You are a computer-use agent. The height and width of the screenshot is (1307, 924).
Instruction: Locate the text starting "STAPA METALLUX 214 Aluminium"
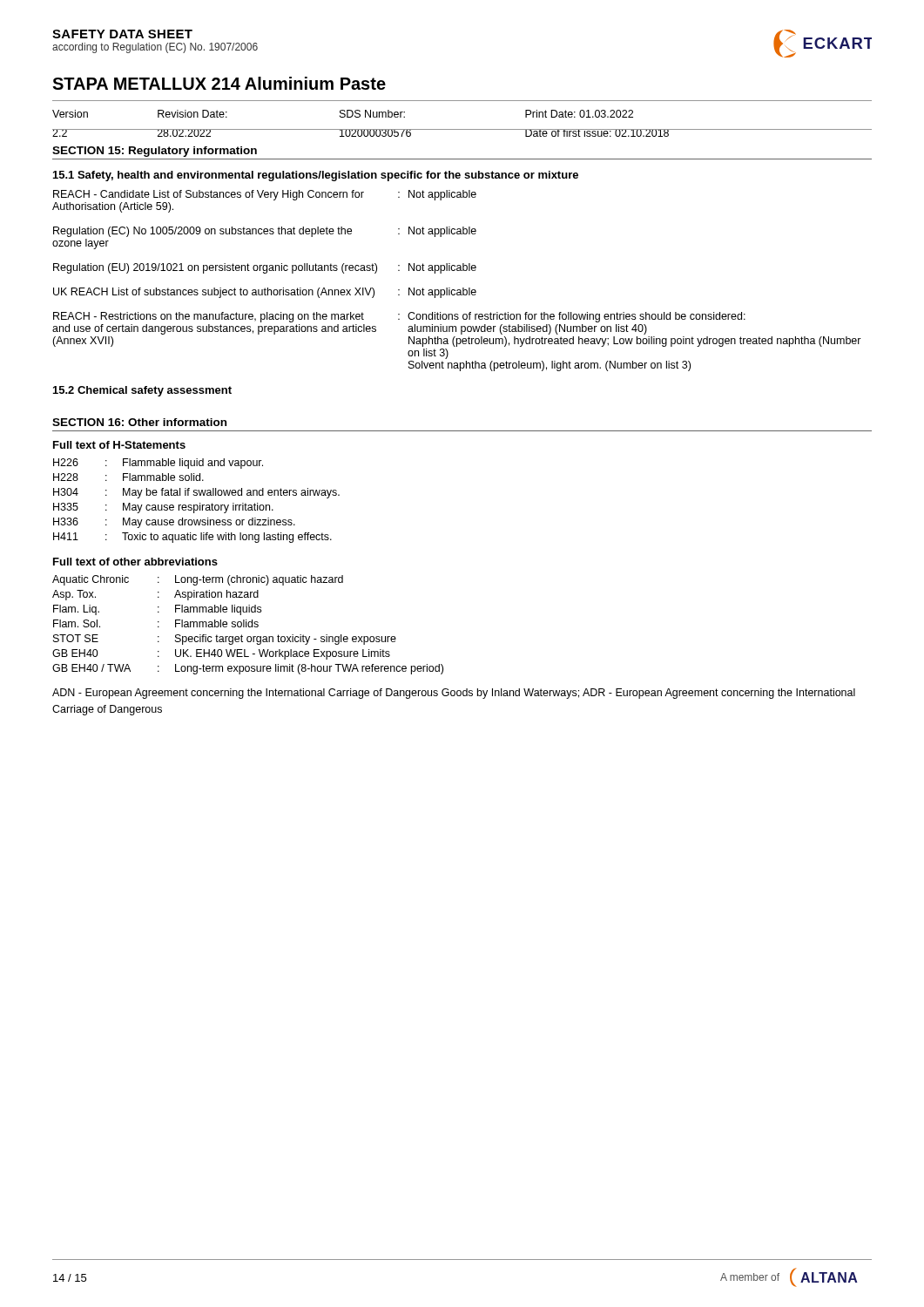click(219, 84)
